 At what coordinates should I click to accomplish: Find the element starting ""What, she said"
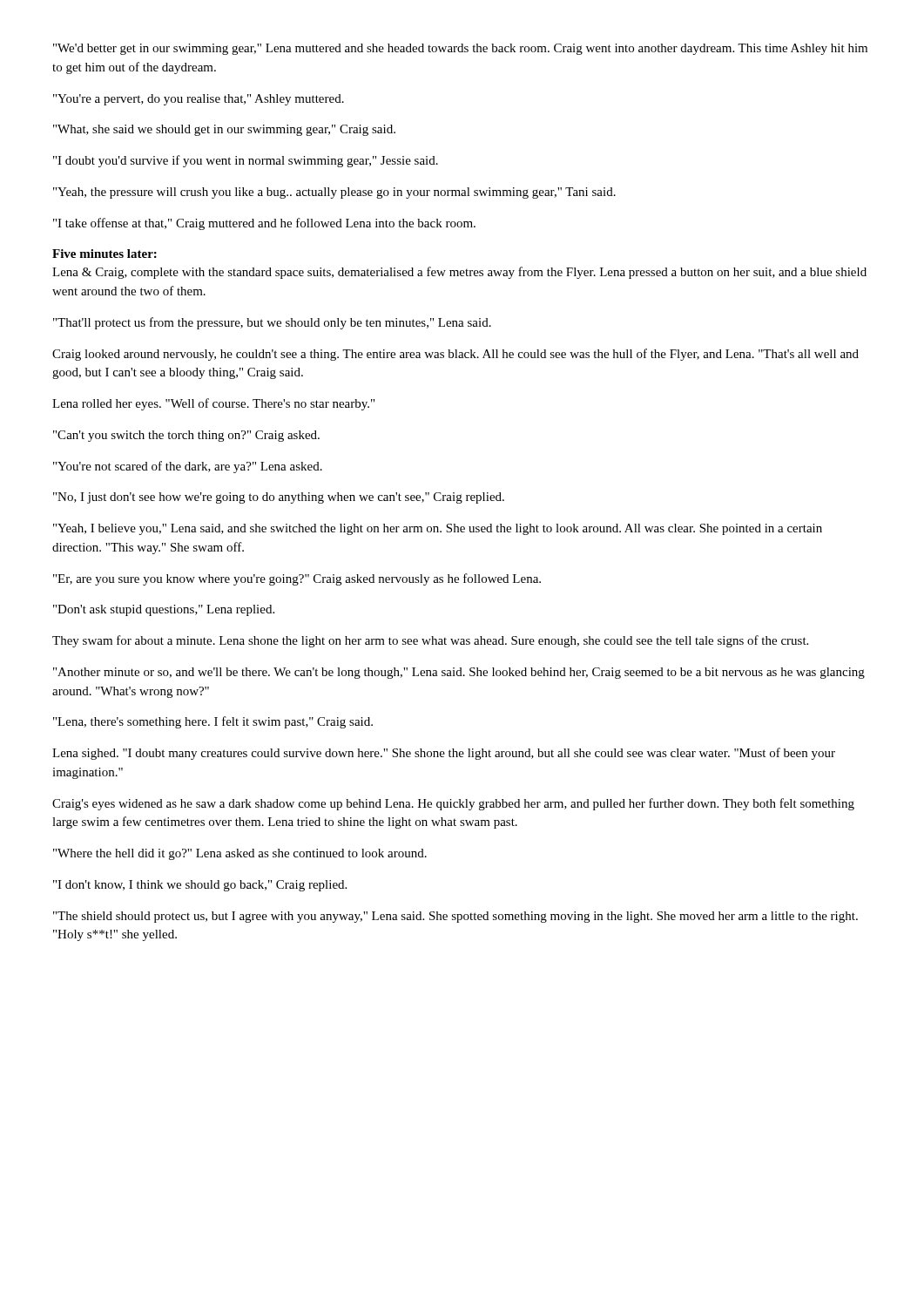click(224, 129)
